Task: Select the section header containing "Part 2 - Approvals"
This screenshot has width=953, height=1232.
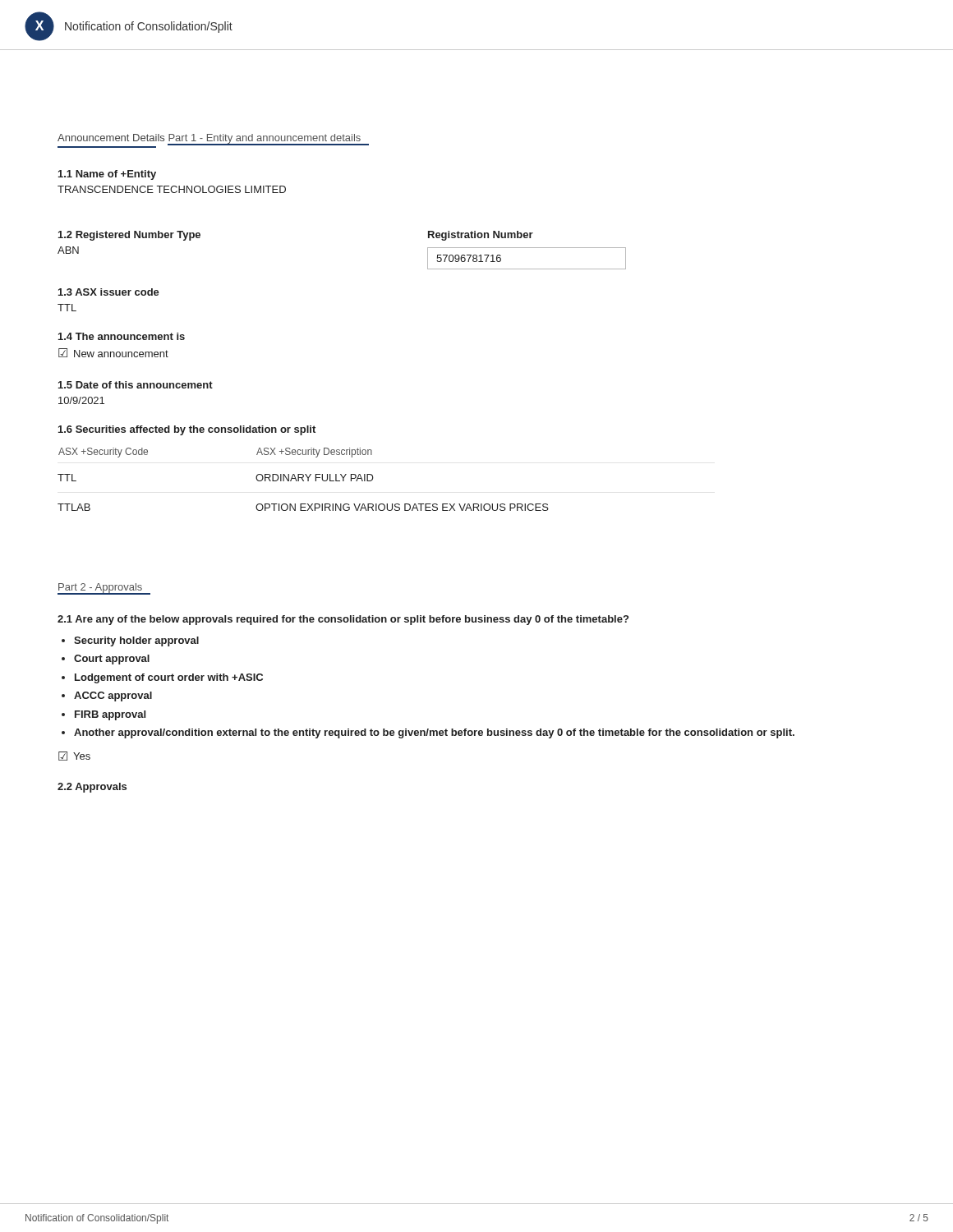Action: coord(100,587)
